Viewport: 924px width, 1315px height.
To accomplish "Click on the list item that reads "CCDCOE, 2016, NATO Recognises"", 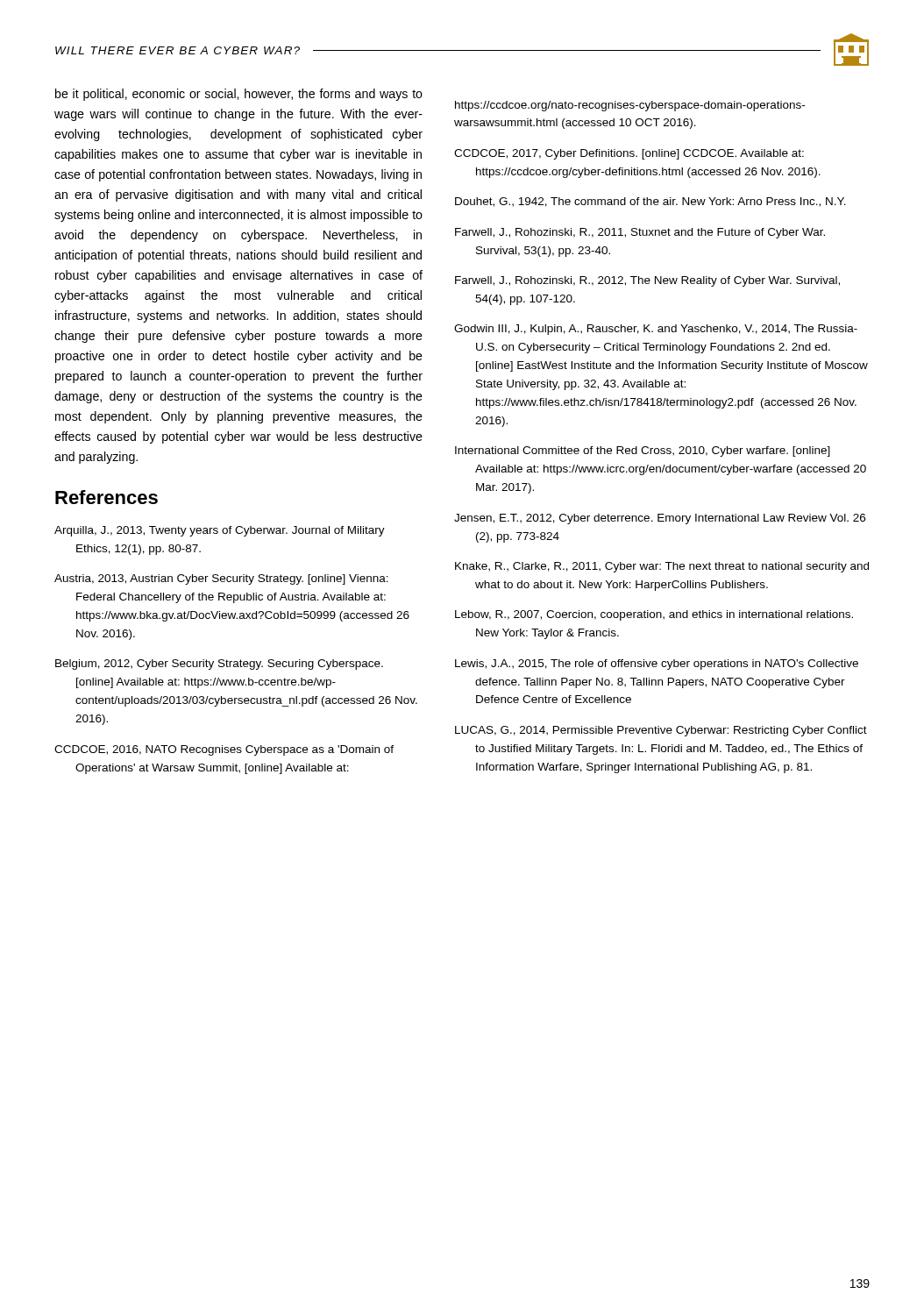I will 238,759.
